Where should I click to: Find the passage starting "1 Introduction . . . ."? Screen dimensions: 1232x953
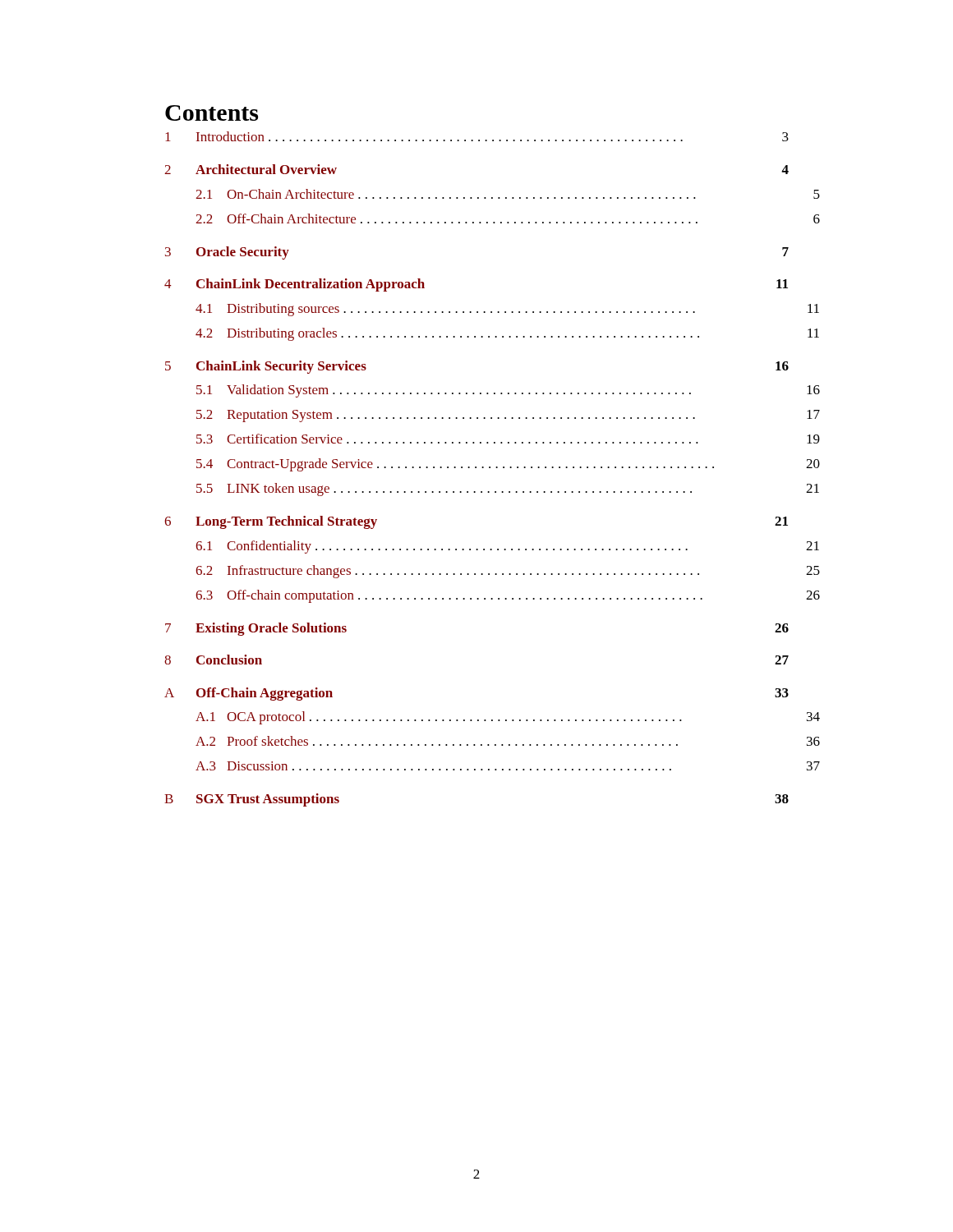pyautogui.click(x=476, y=137)
